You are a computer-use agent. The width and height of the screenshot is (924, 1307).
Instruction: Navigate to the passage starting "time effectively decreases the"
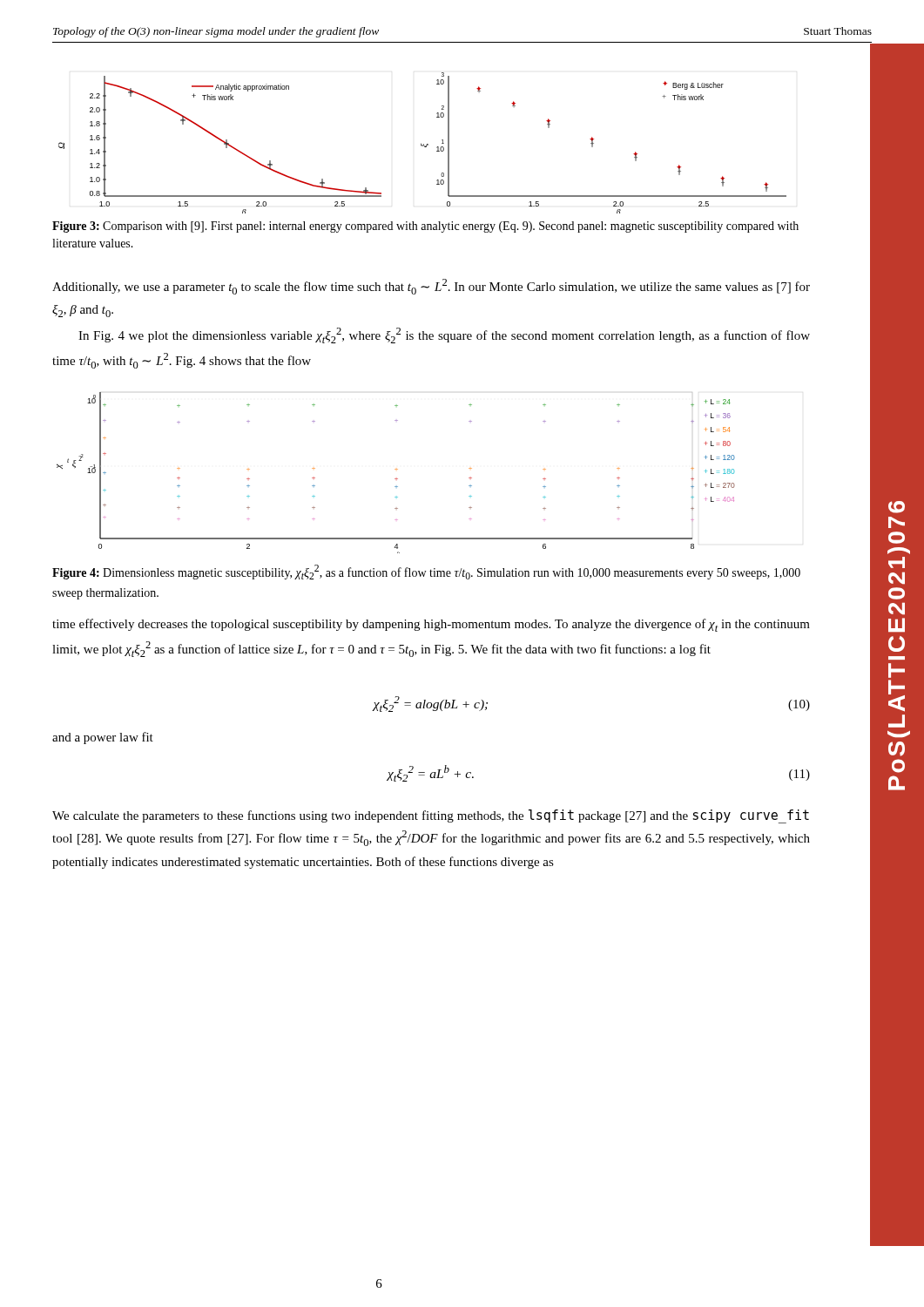pos(431,638)
